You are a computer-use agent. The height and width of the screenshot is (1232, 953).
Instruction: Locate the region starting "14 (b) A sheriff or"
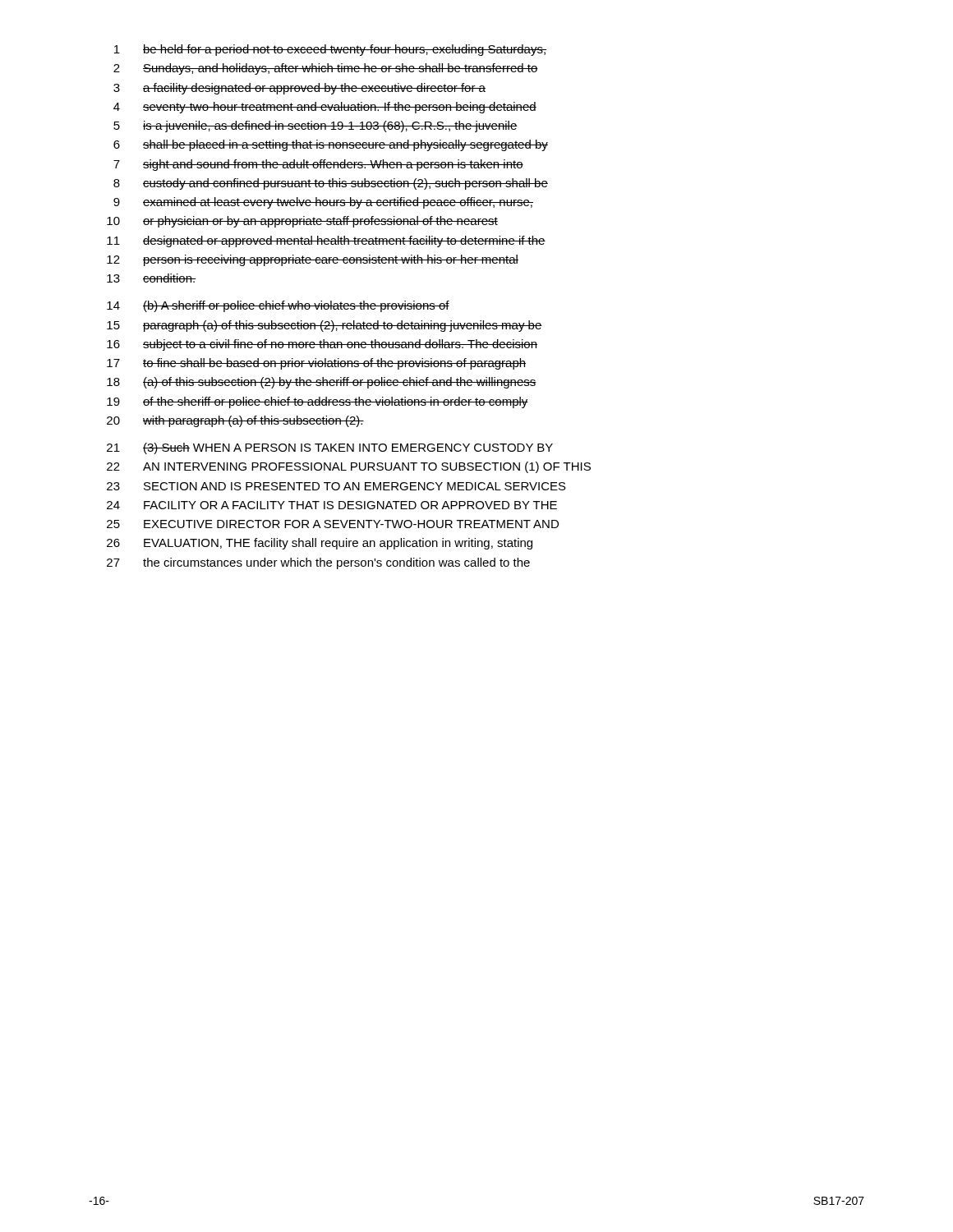click(x=278, y=306)
